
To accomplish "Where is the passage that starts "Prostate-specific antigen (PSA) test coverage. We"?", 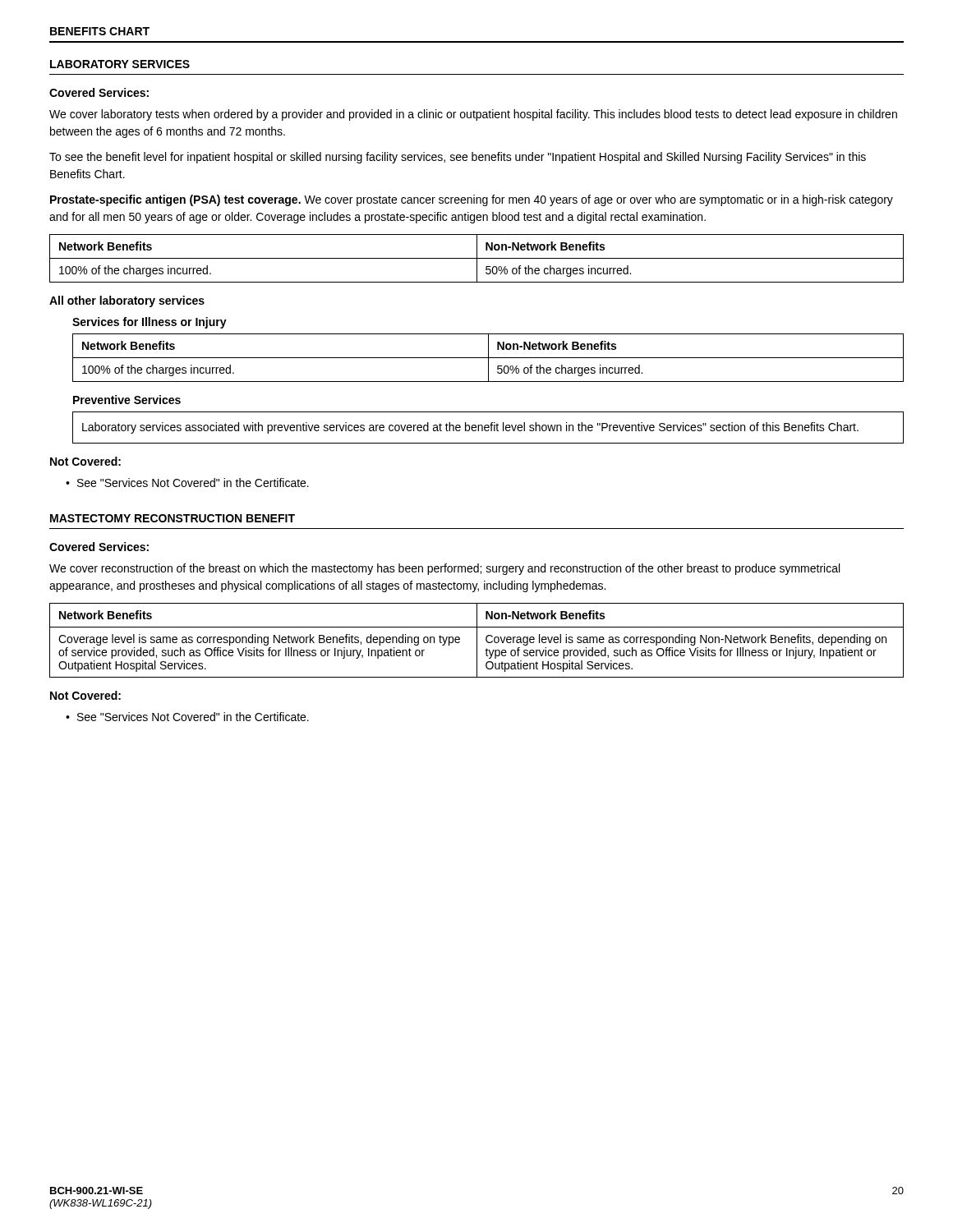I will pyautogui.click(x=471, y=208).
